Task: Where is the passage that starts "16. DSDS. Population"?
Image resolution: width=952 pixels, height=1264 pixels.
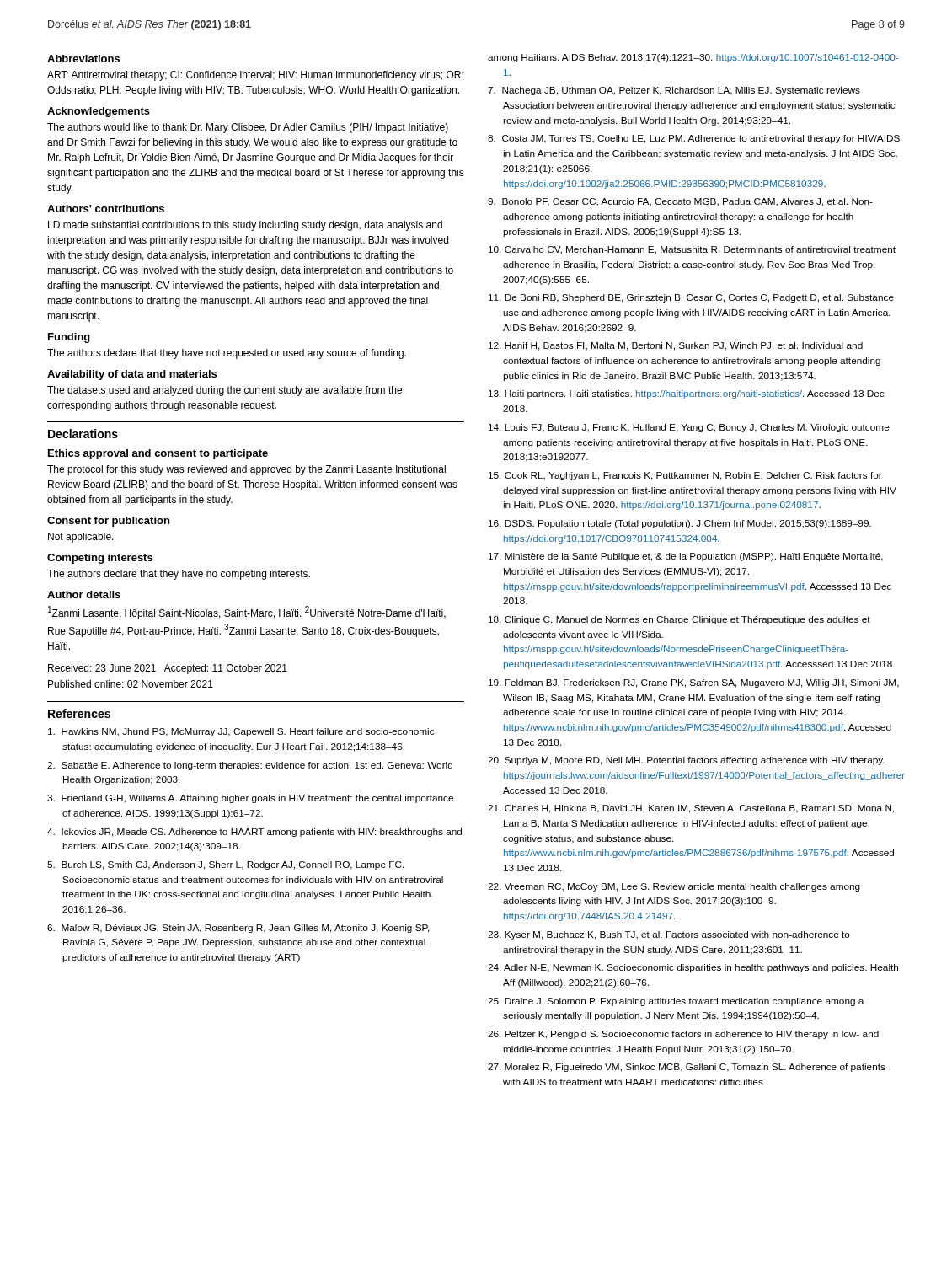Action: (x=680, y=531)
